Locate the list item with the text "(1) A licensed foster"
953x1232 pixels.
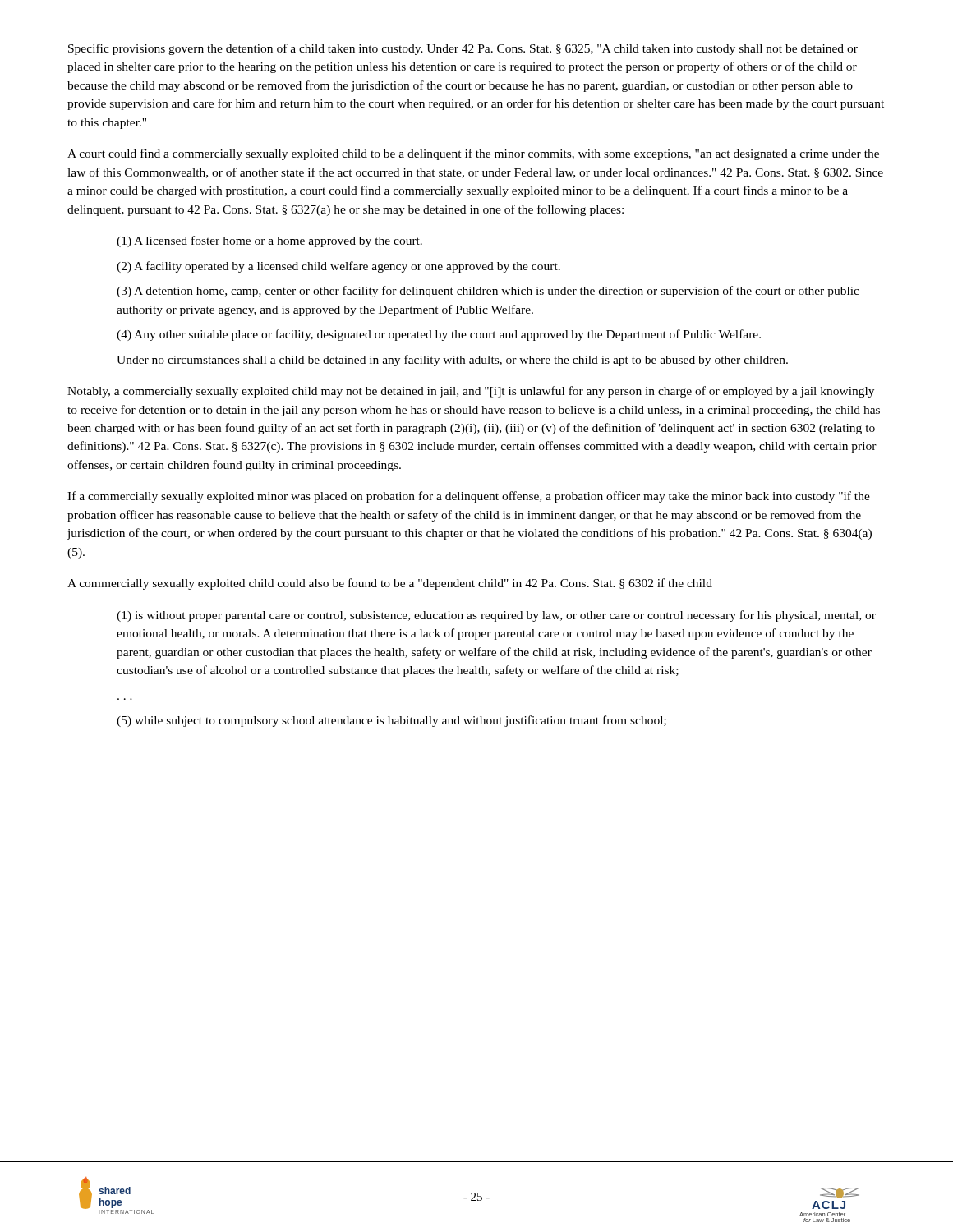(x=270, y=240)
